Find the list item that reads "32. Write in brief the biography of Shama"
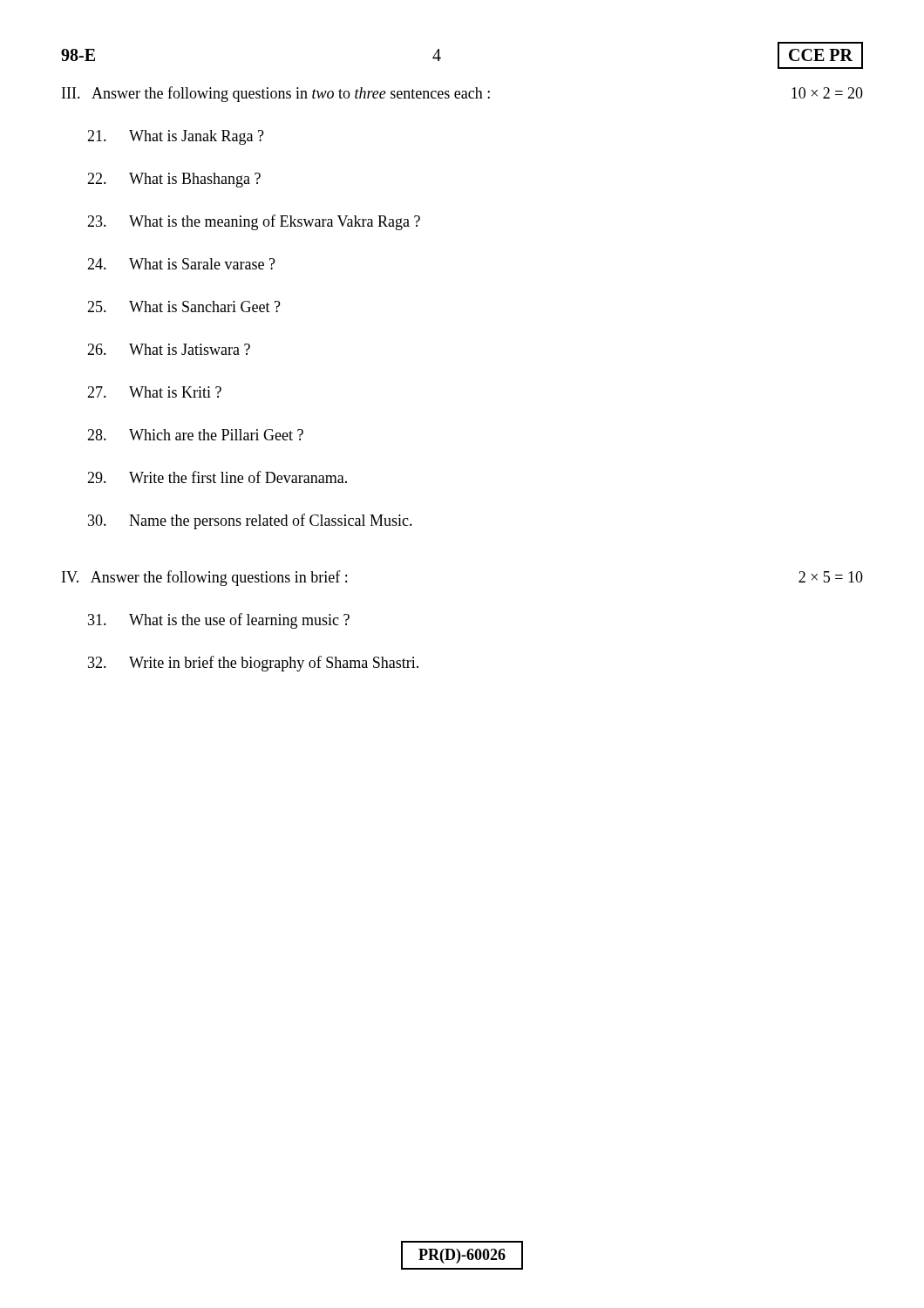 (253, 663)
